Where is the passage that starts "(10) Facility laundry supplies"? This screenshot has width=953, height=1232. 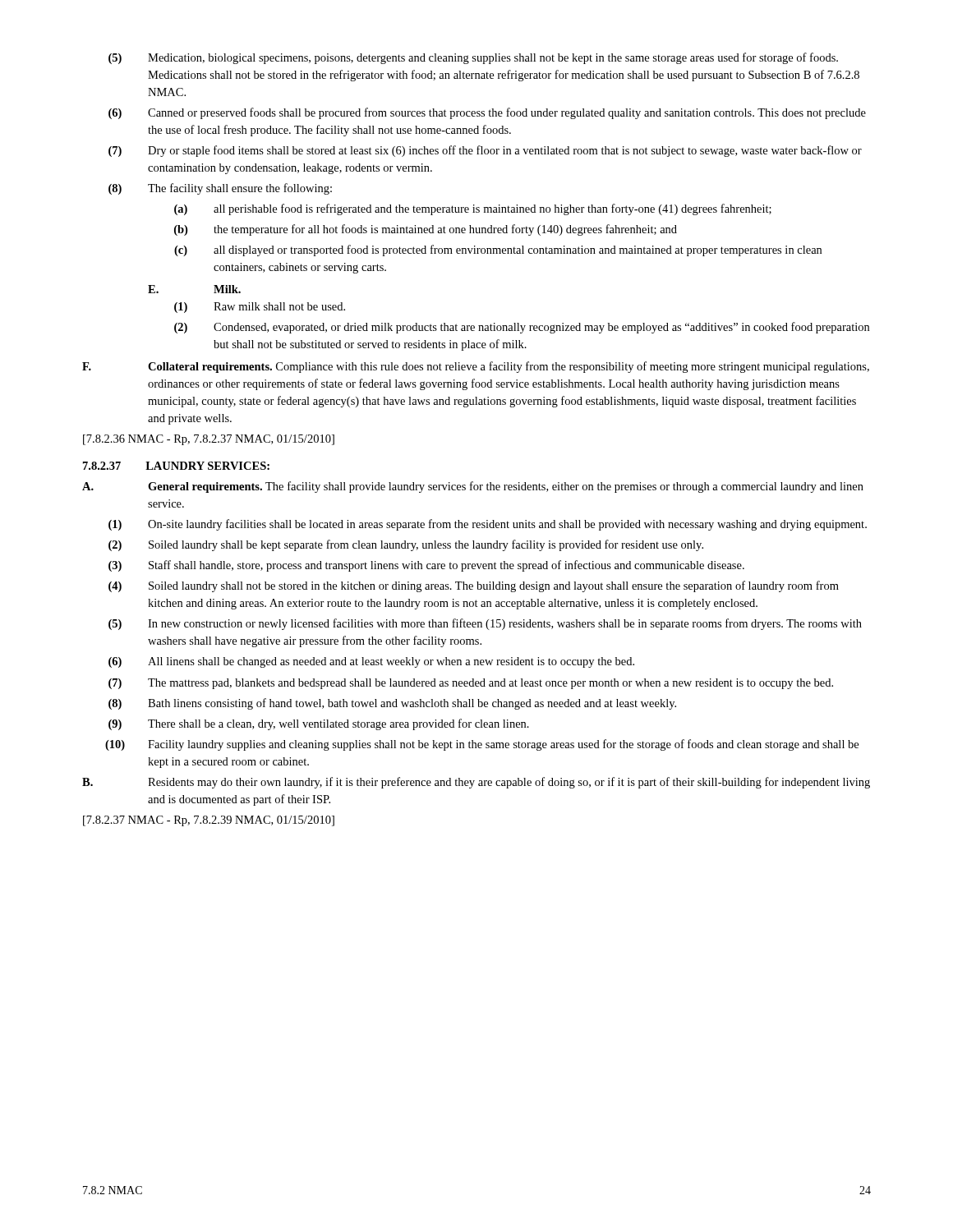pyautogui.click(x=476, y=753)
